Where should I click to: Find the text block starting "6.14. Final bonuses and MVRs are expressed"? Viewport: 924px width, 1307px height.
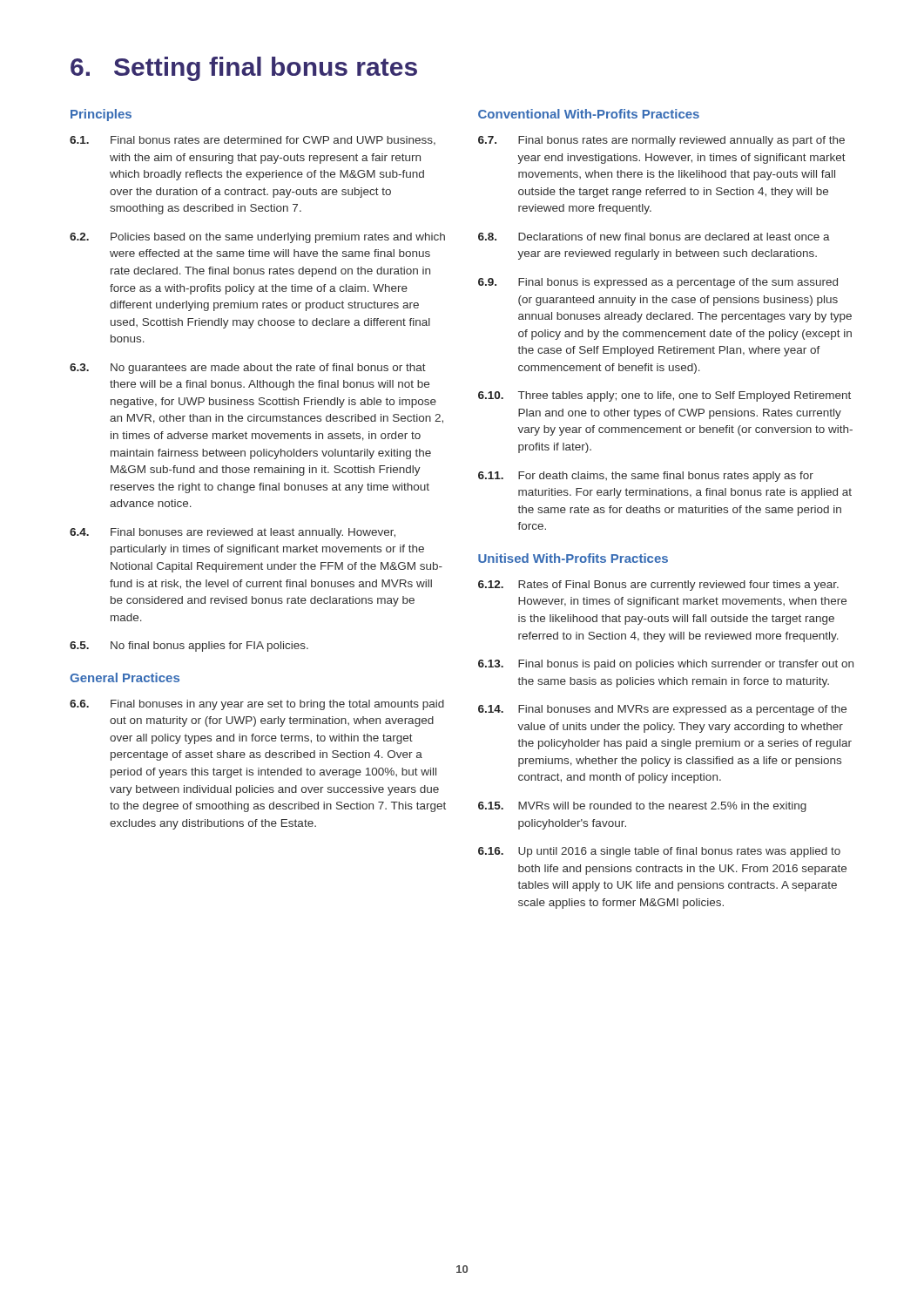click(666, 743)
